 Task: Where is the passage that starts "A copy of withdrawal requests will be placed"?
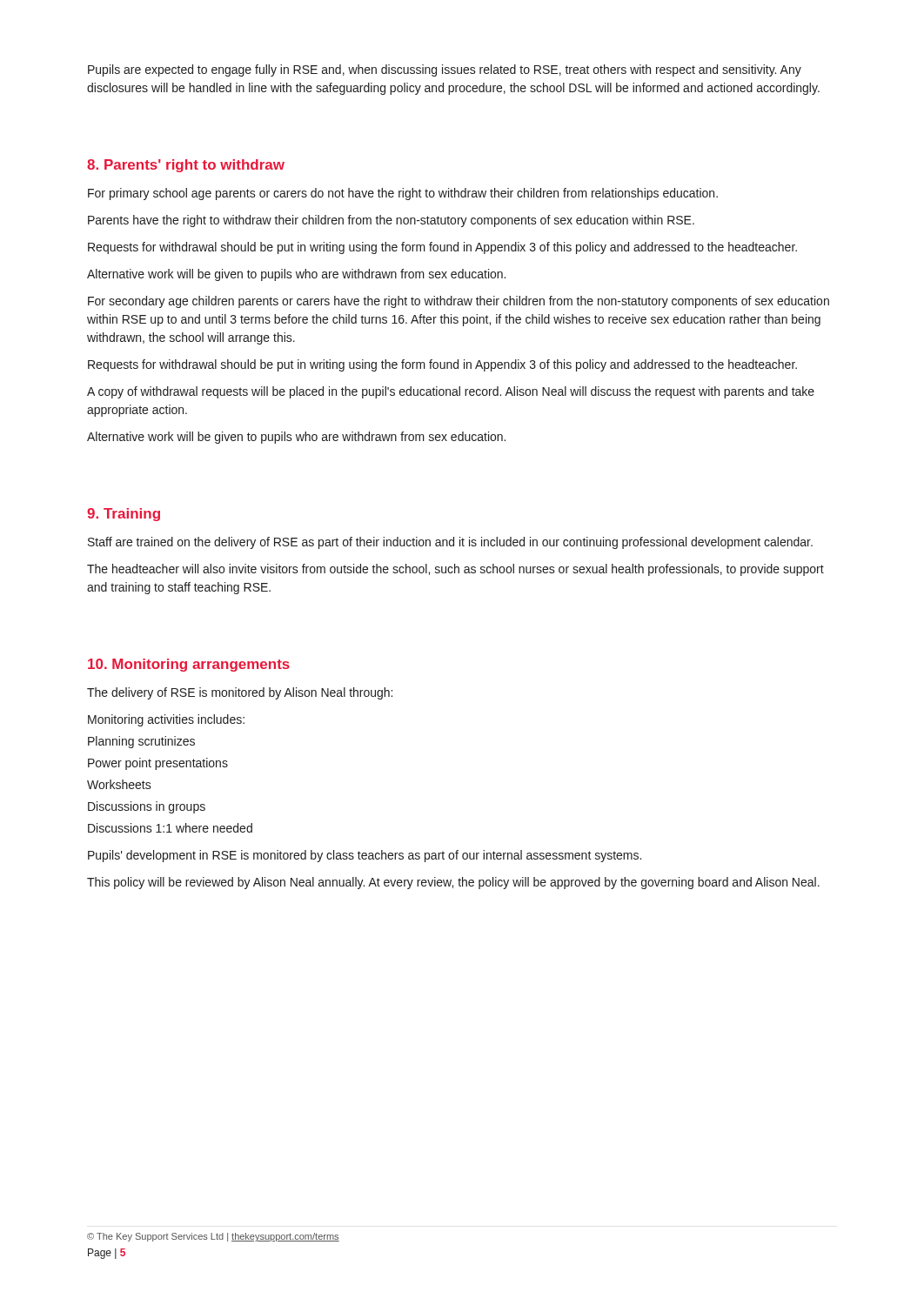(x=451, y=401)
